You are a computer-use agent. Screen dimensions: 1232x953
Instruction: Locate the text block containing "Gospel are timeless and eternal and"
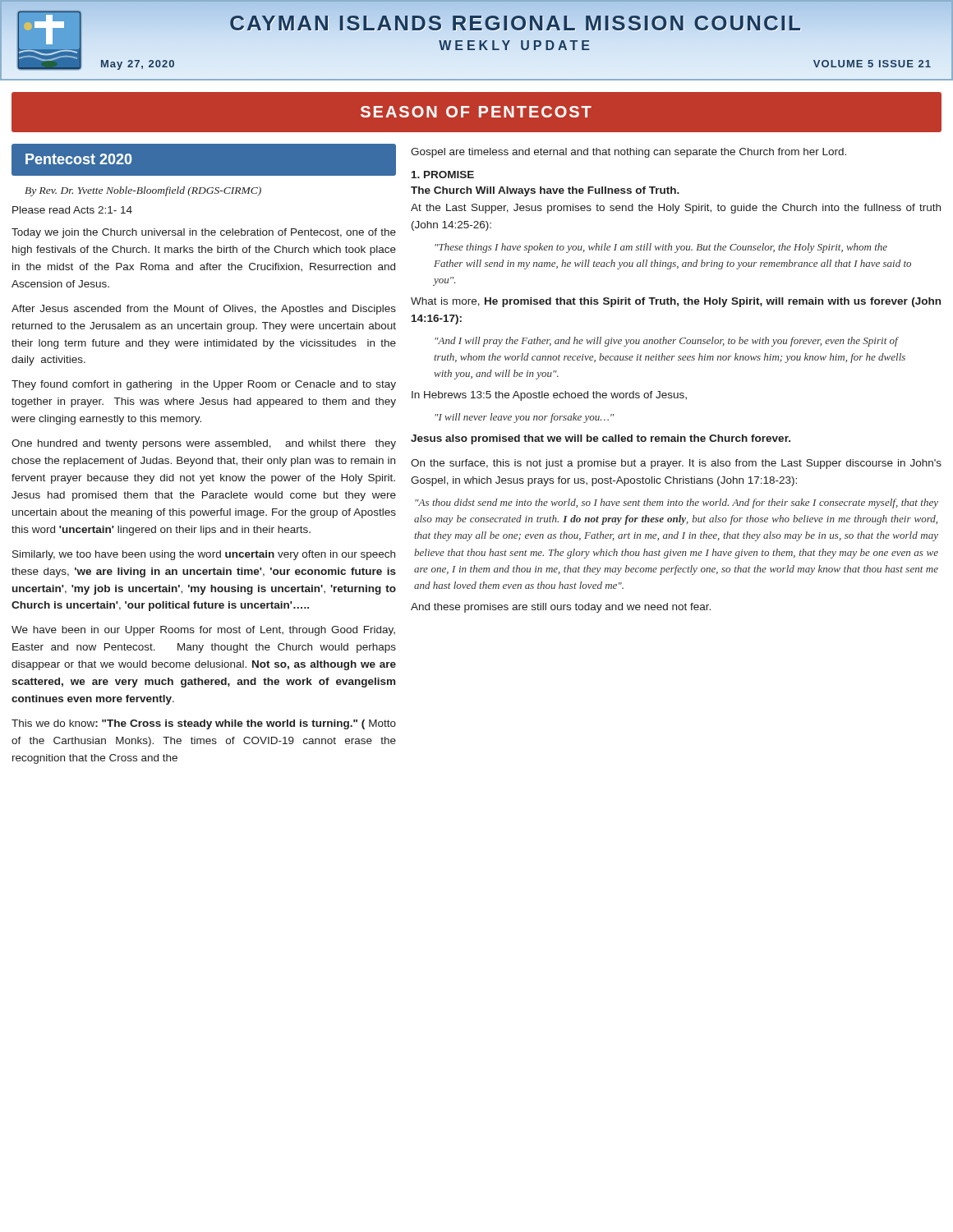[x=629, y=152]
